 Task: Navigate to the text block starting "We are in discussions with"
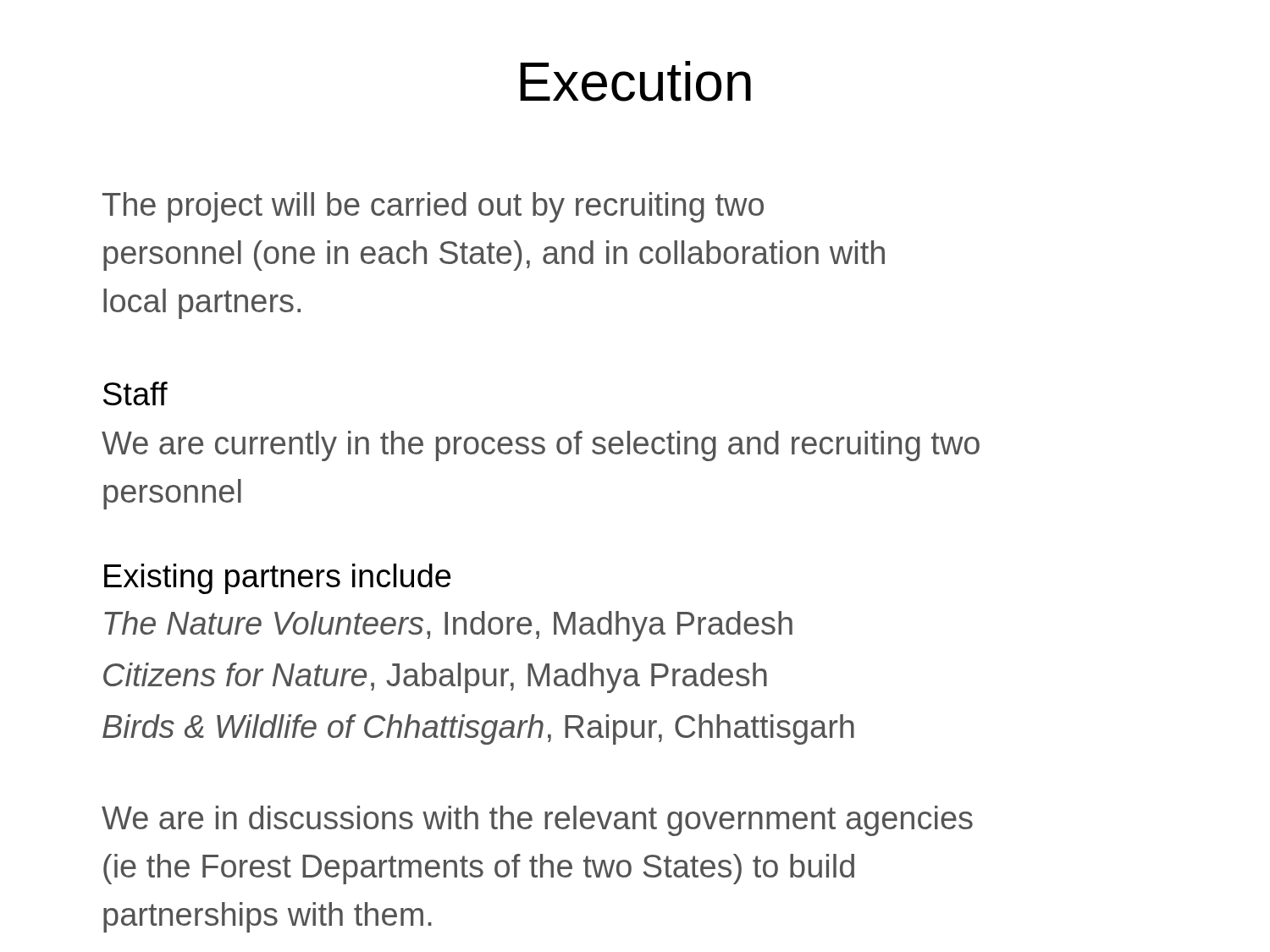[538, 867]
